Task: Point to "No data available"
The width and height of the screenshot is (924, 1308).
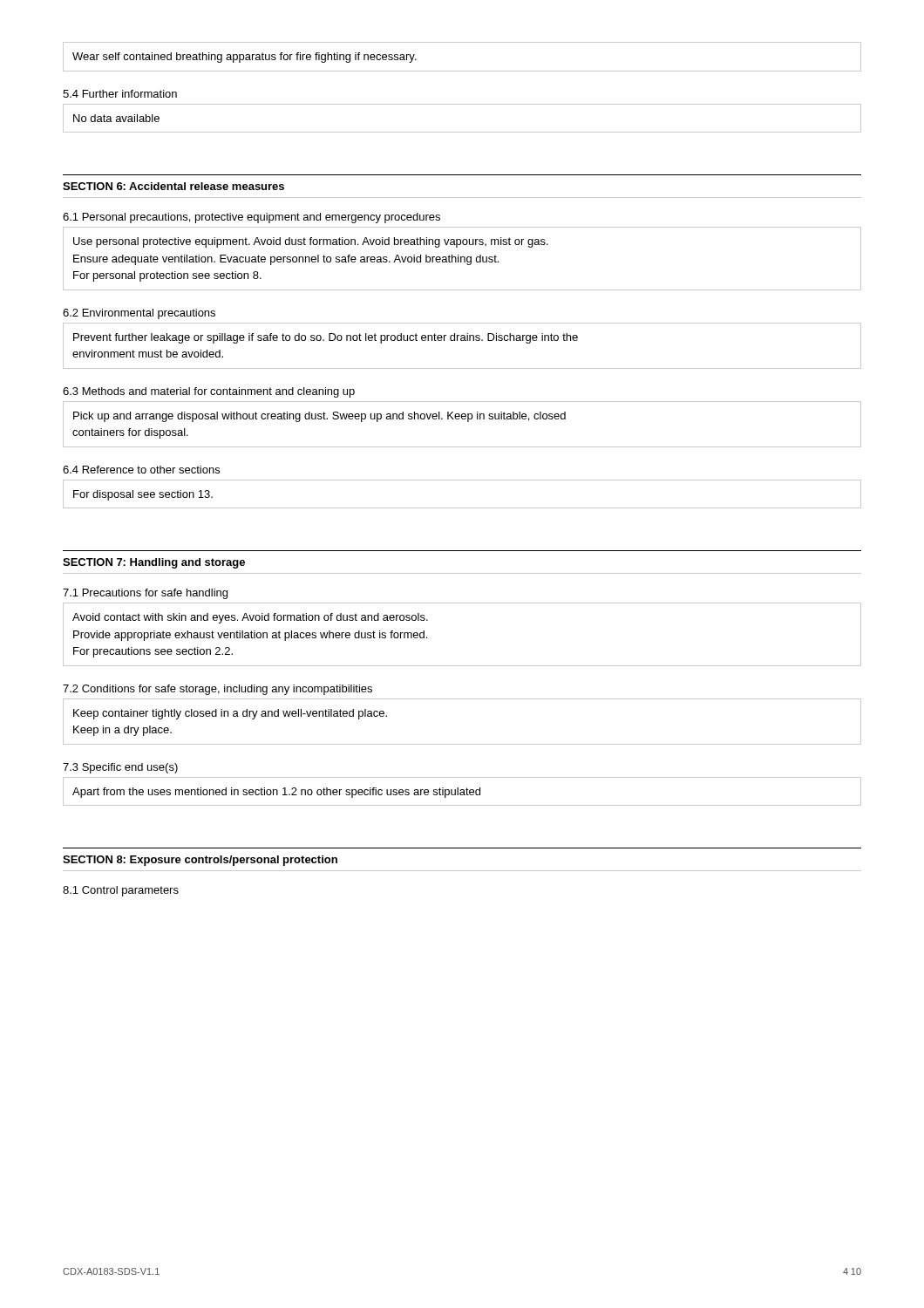Action: click(116, 118)
